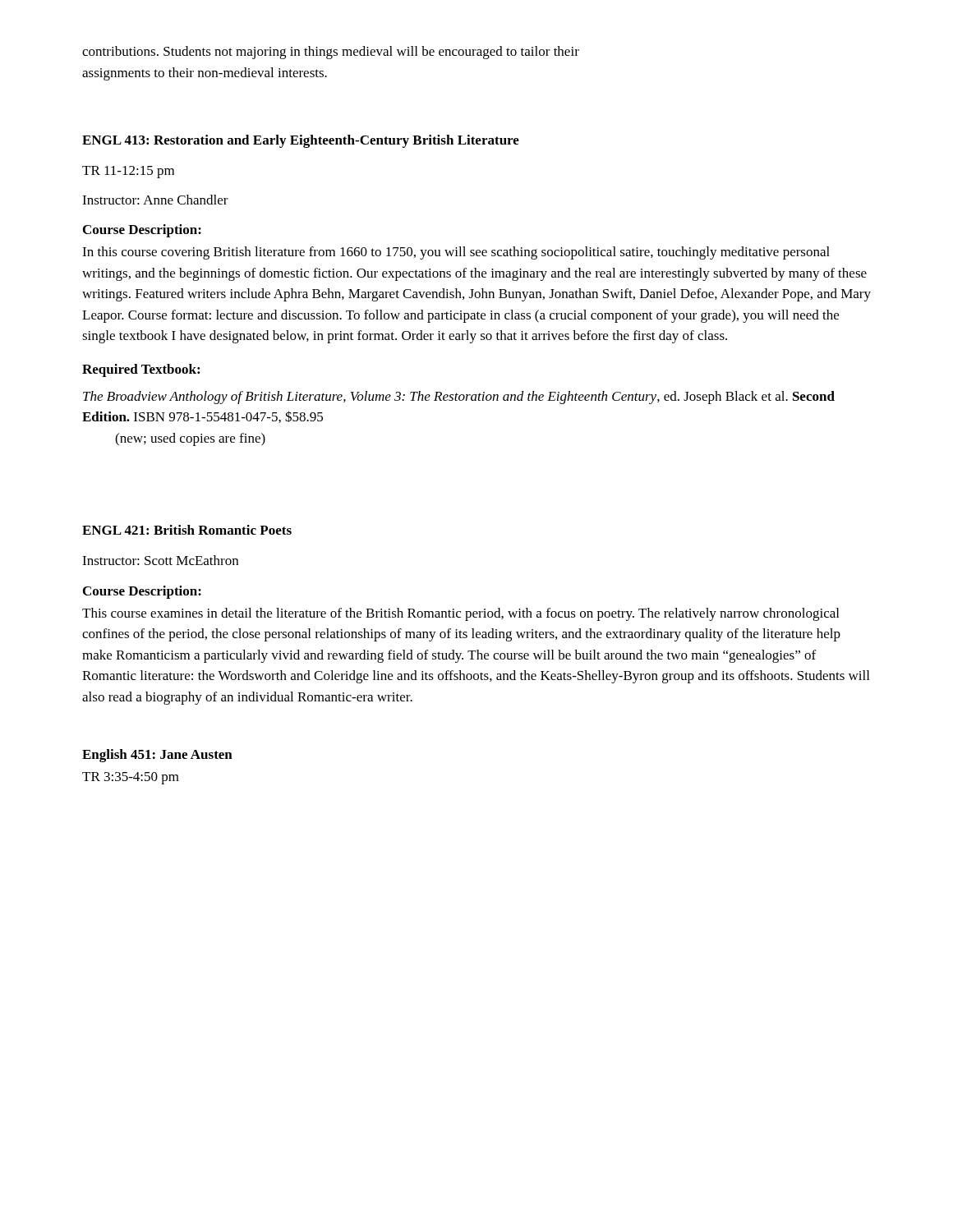Locate the section header that opens with "ENGL 421: British Romantic"
This screenshot has width=953, height=1232.
[187, 530]
